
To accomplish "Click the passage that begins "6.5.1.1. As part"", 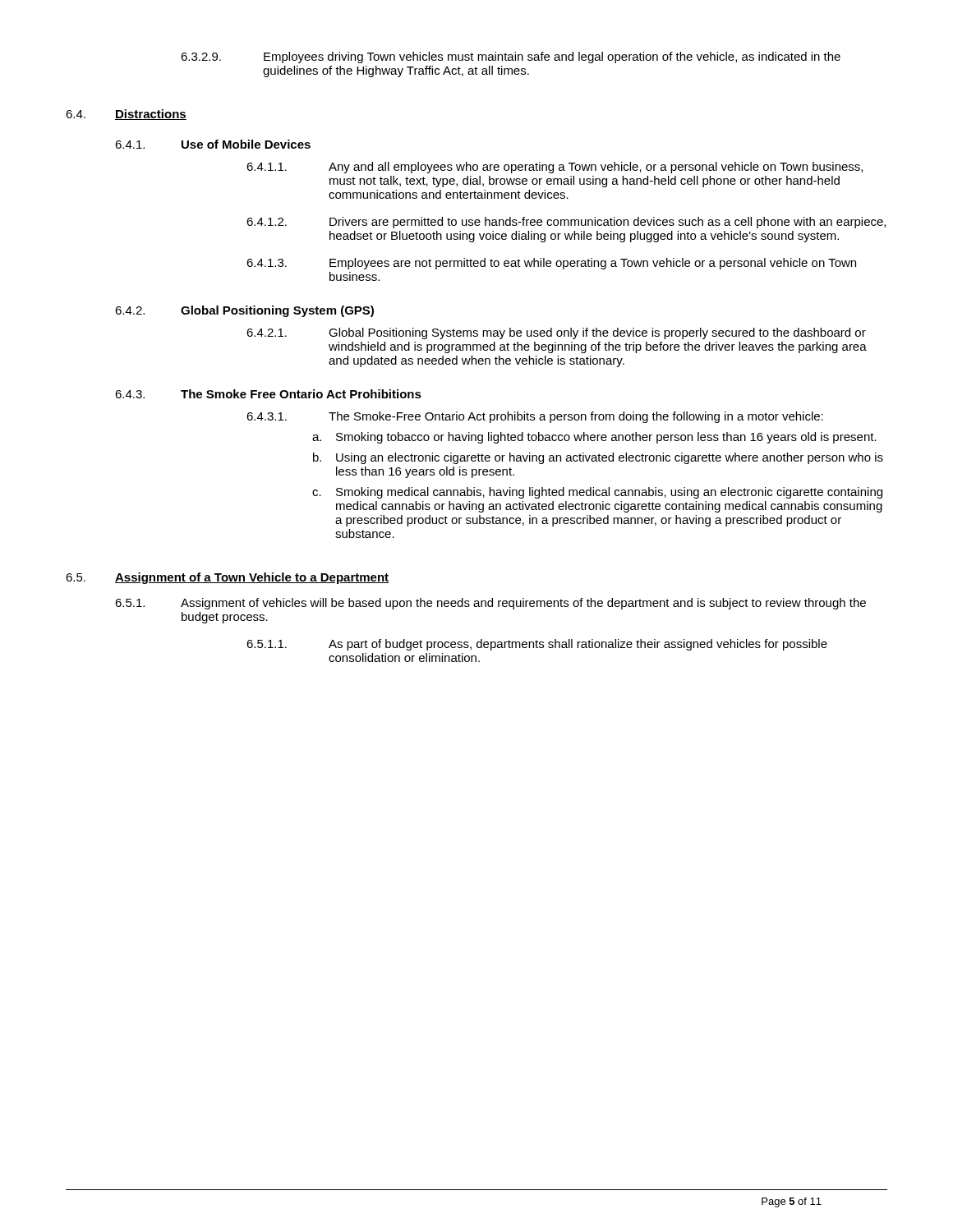I will click(567, 650).
